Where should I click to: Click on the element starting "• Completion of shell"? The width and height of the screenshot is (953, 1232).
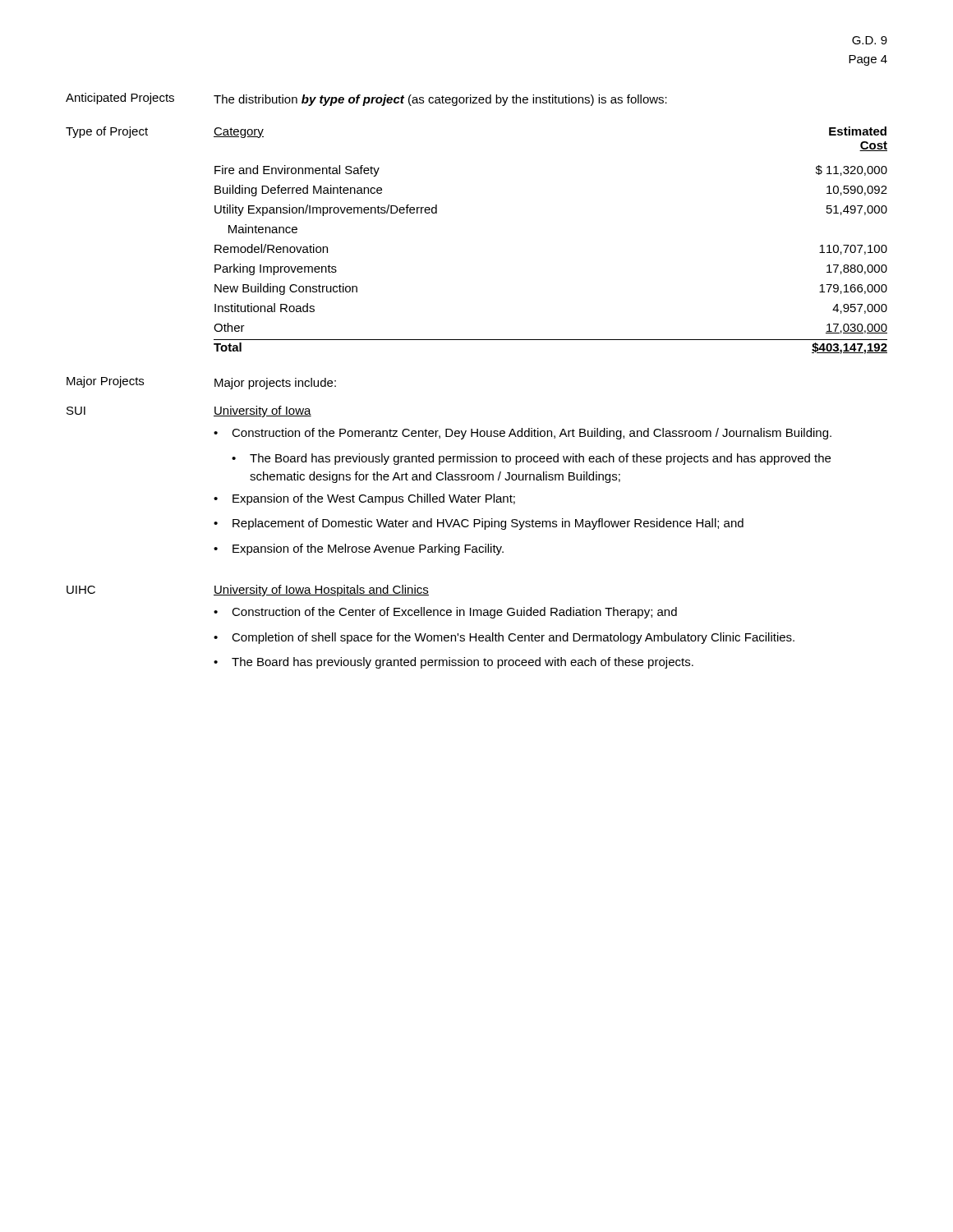pos(550,637)
